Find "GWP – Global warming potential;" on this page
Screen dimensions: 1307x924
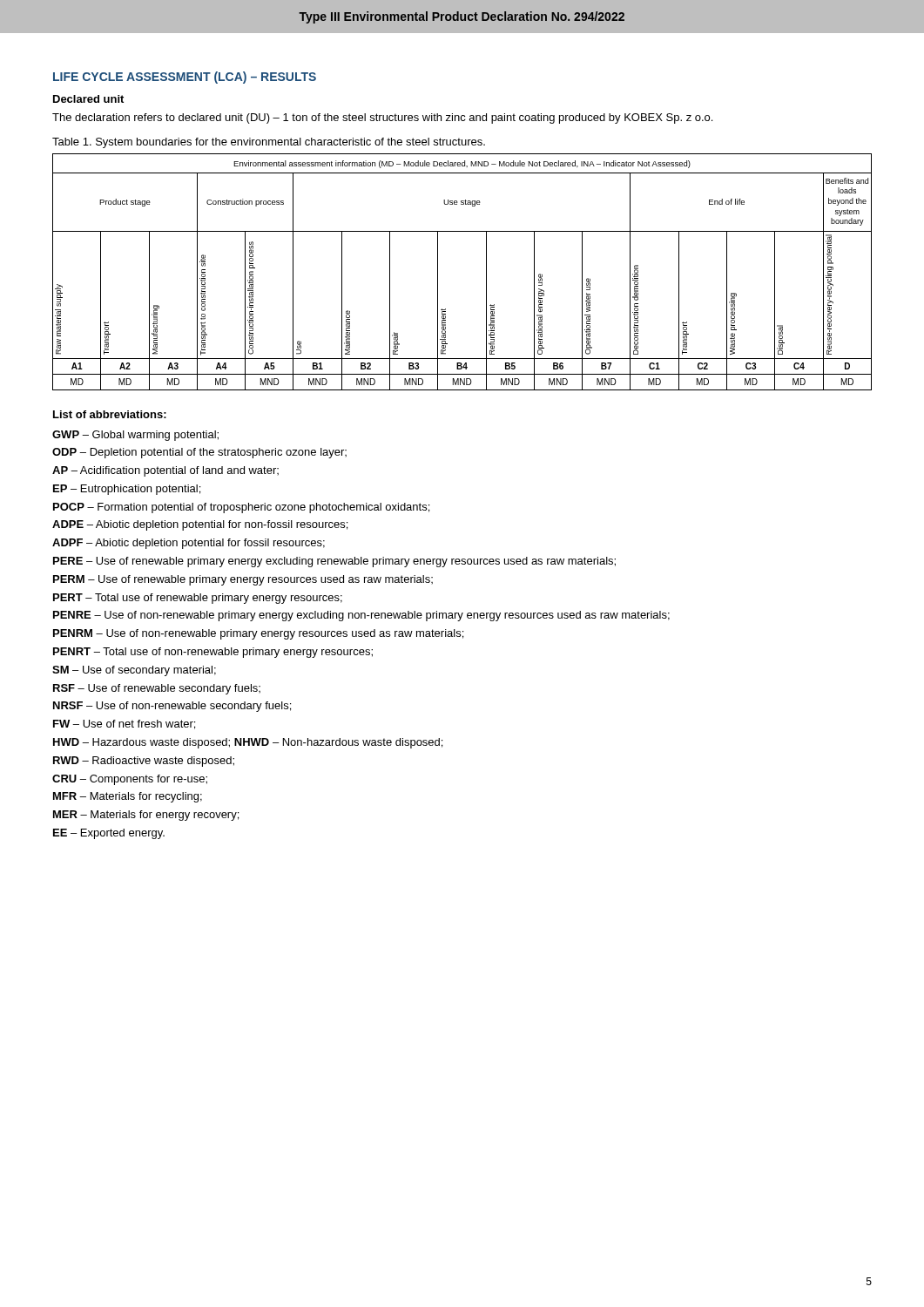click(x=136, y=434)
